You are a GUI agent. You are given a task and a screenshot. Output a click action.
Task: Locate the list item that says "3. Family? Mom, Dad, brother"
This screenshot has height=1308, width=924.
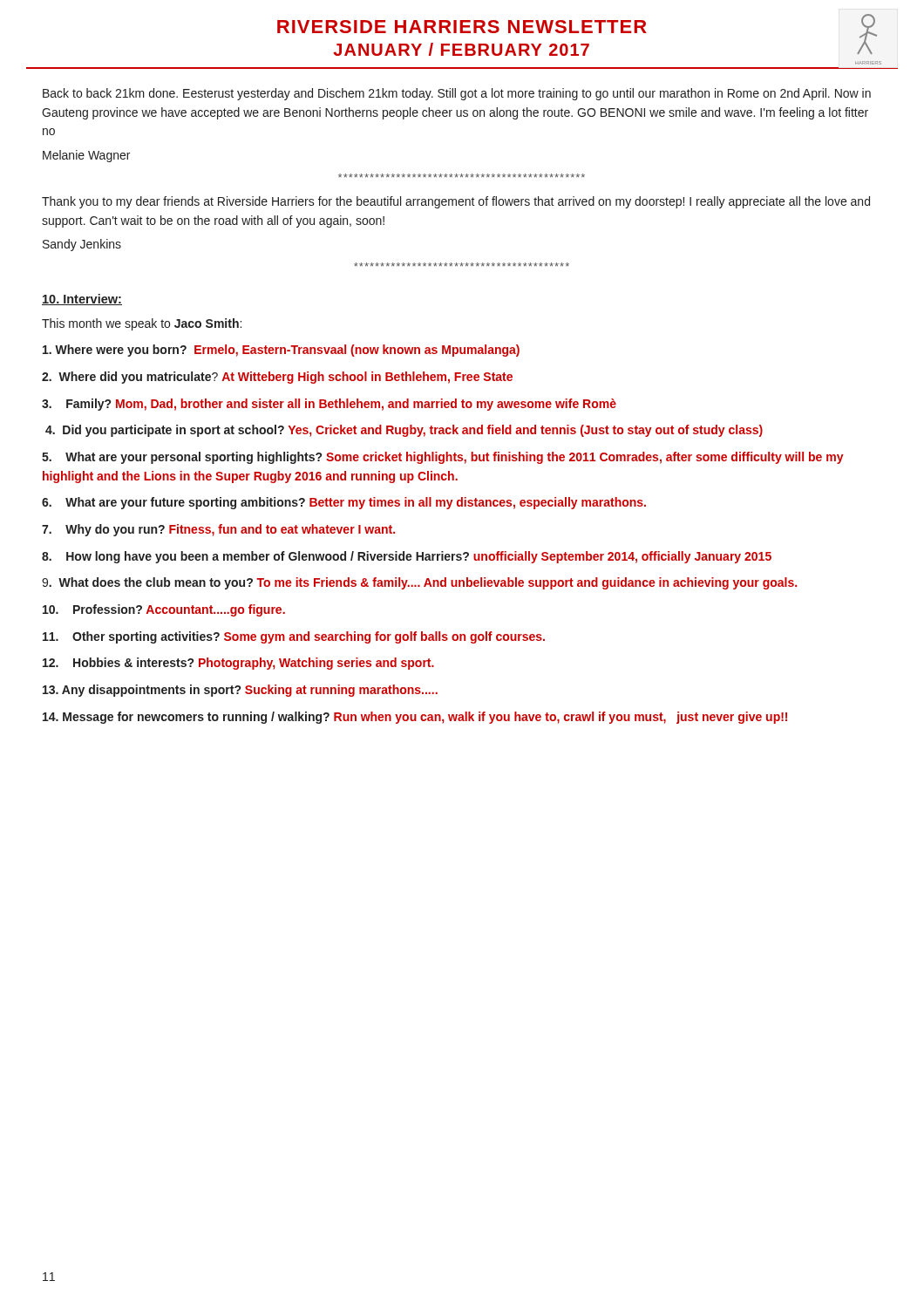329,403
